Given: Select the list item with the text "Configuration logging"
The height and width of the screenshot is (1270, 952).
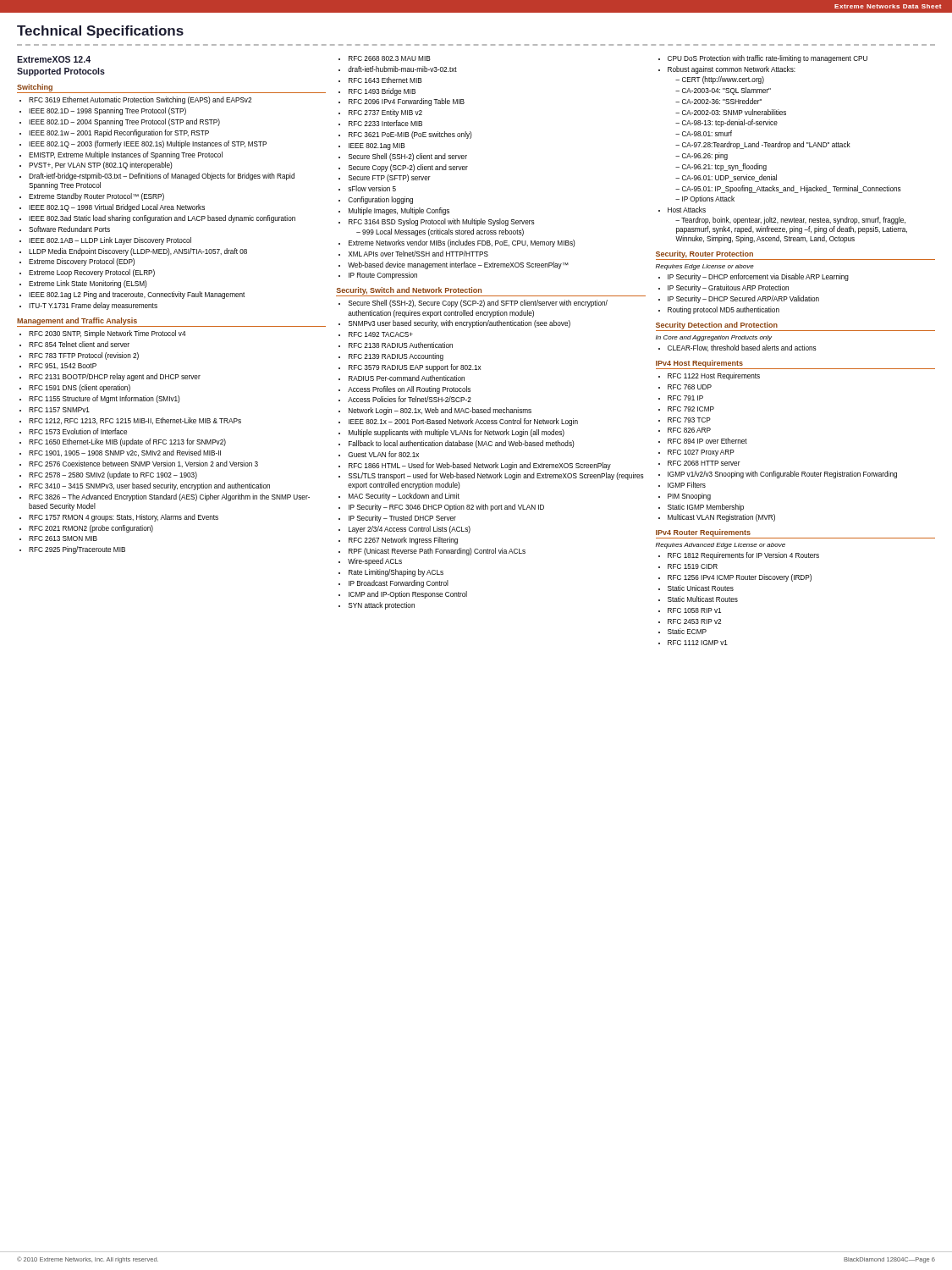Looking at the screenshot, I should click(x=381, y=200).
